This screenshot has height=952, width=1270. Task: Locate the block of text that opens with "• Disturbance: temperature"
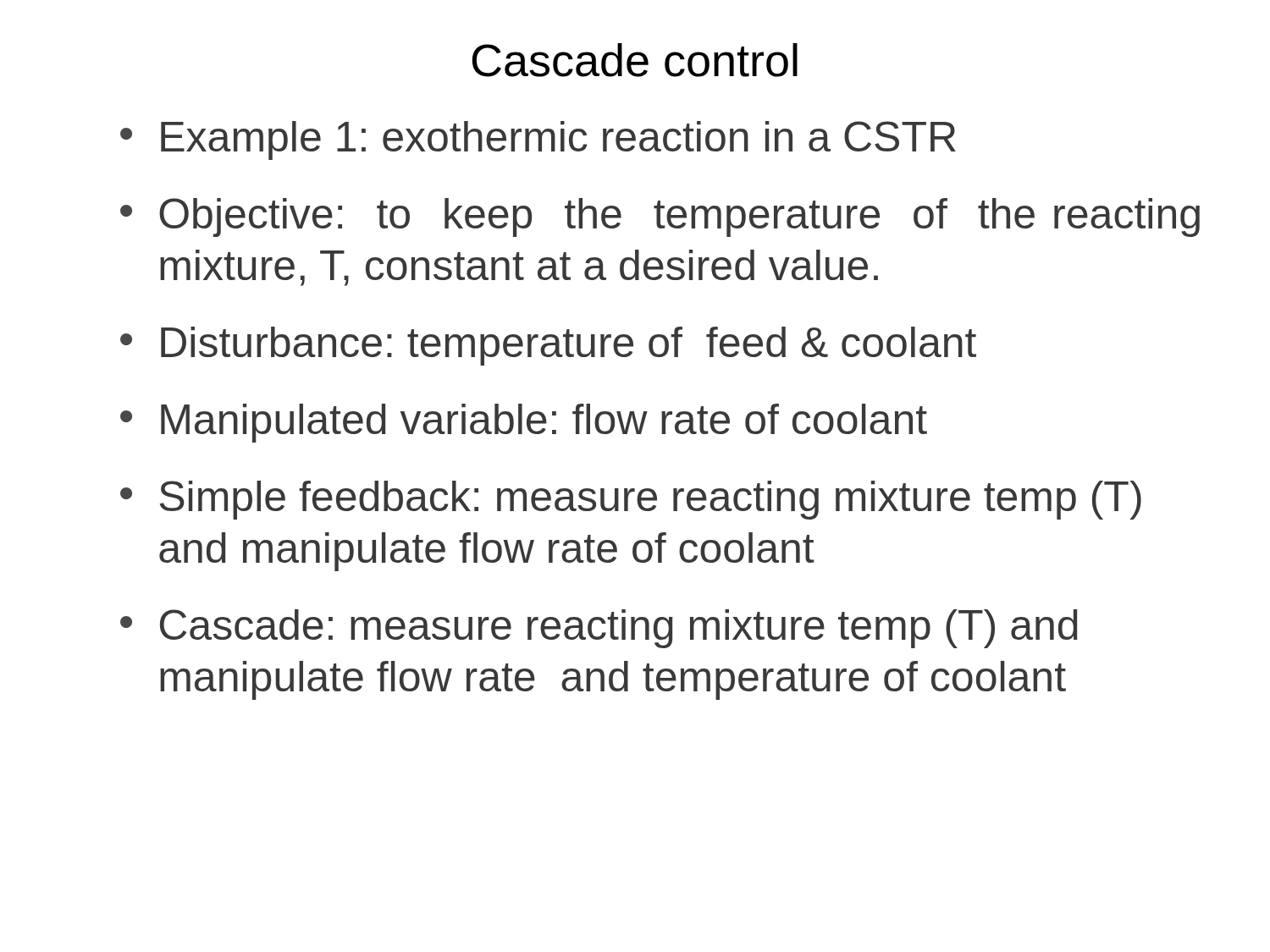point(548,343)
